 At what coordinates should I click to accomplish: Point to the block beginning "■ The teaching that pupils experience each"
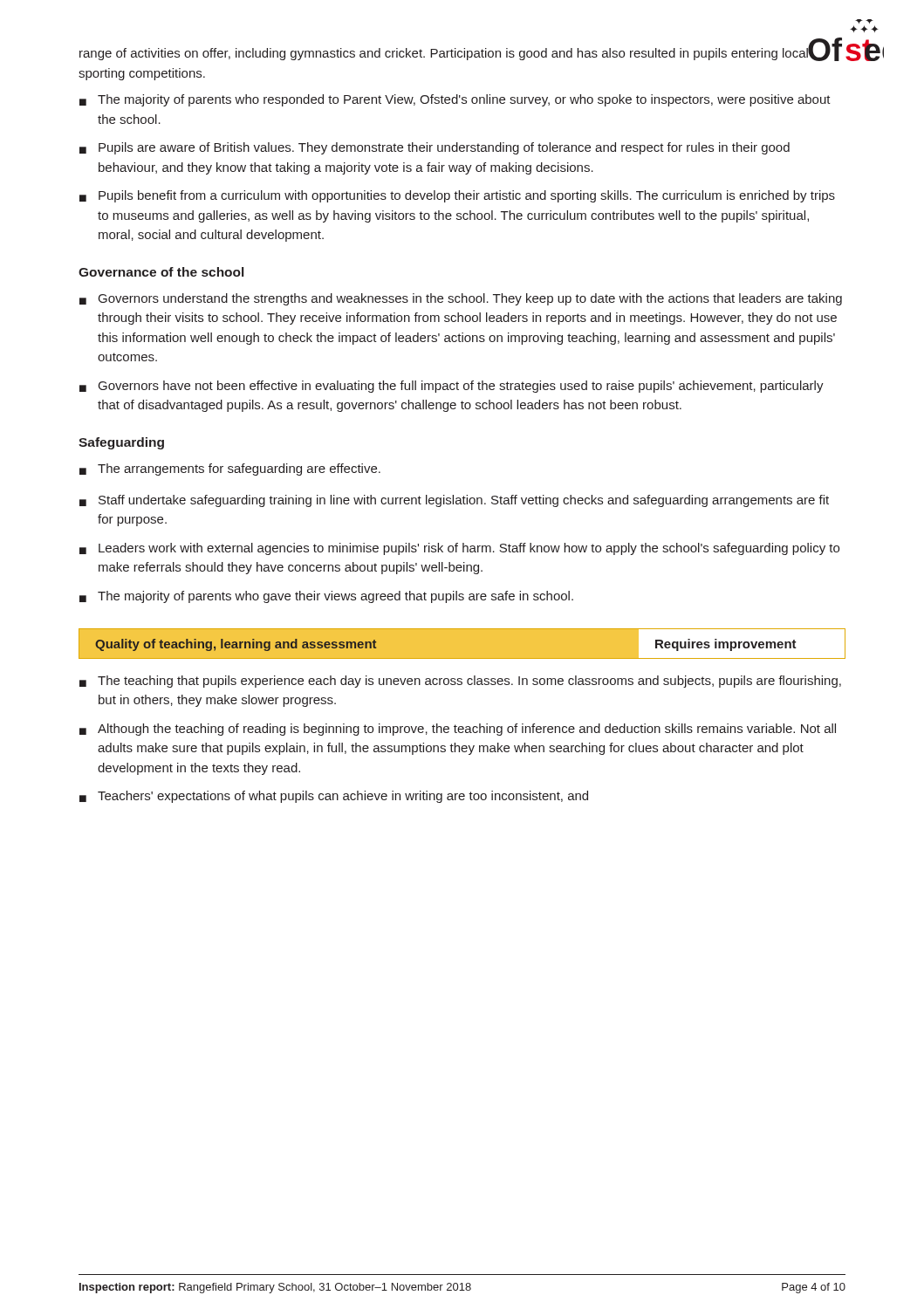462,690
